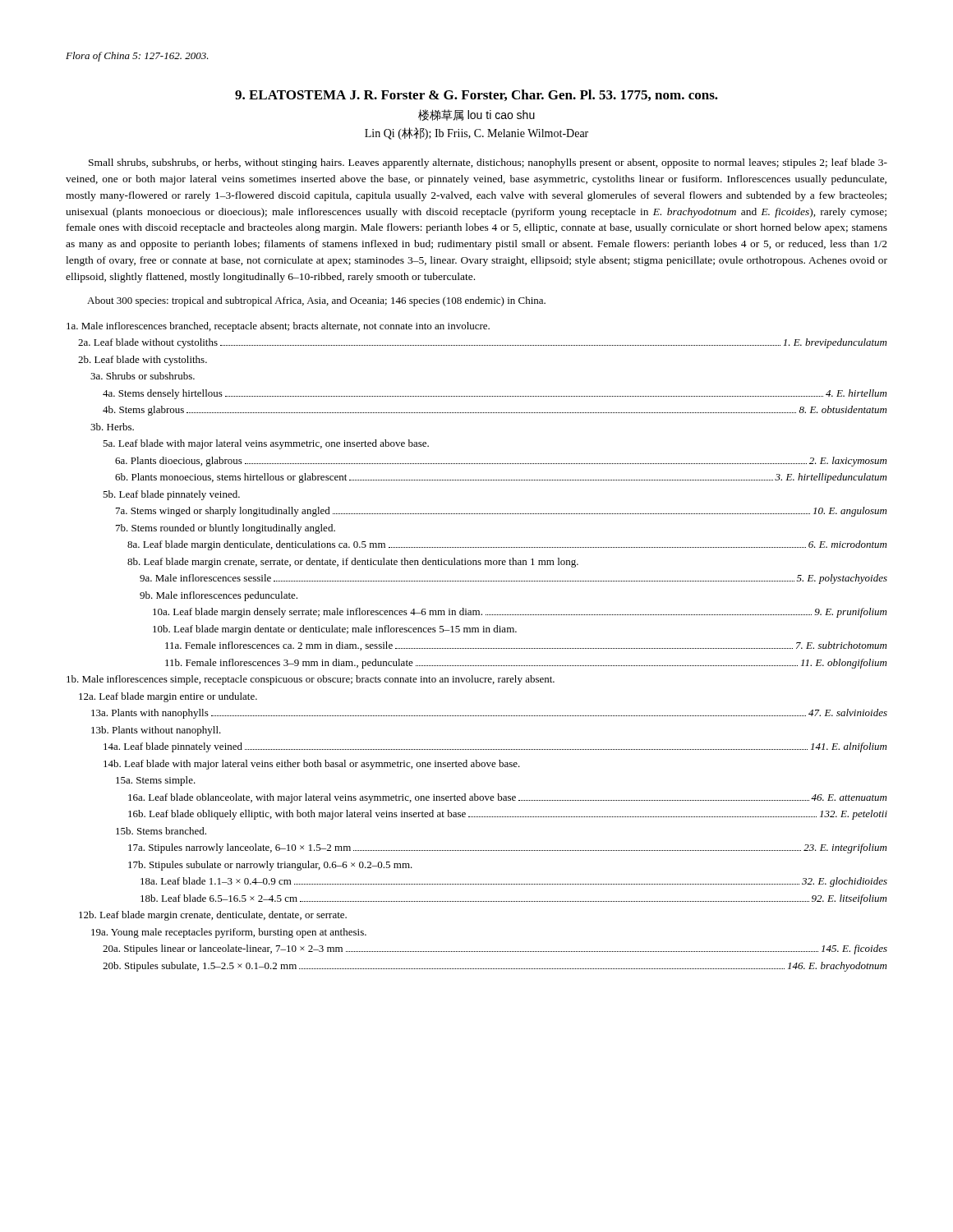Find the block on this page that starts "14a. Leaf blade pinnately"
Viewport: 953px width, 1232px height.
(495, 747)
